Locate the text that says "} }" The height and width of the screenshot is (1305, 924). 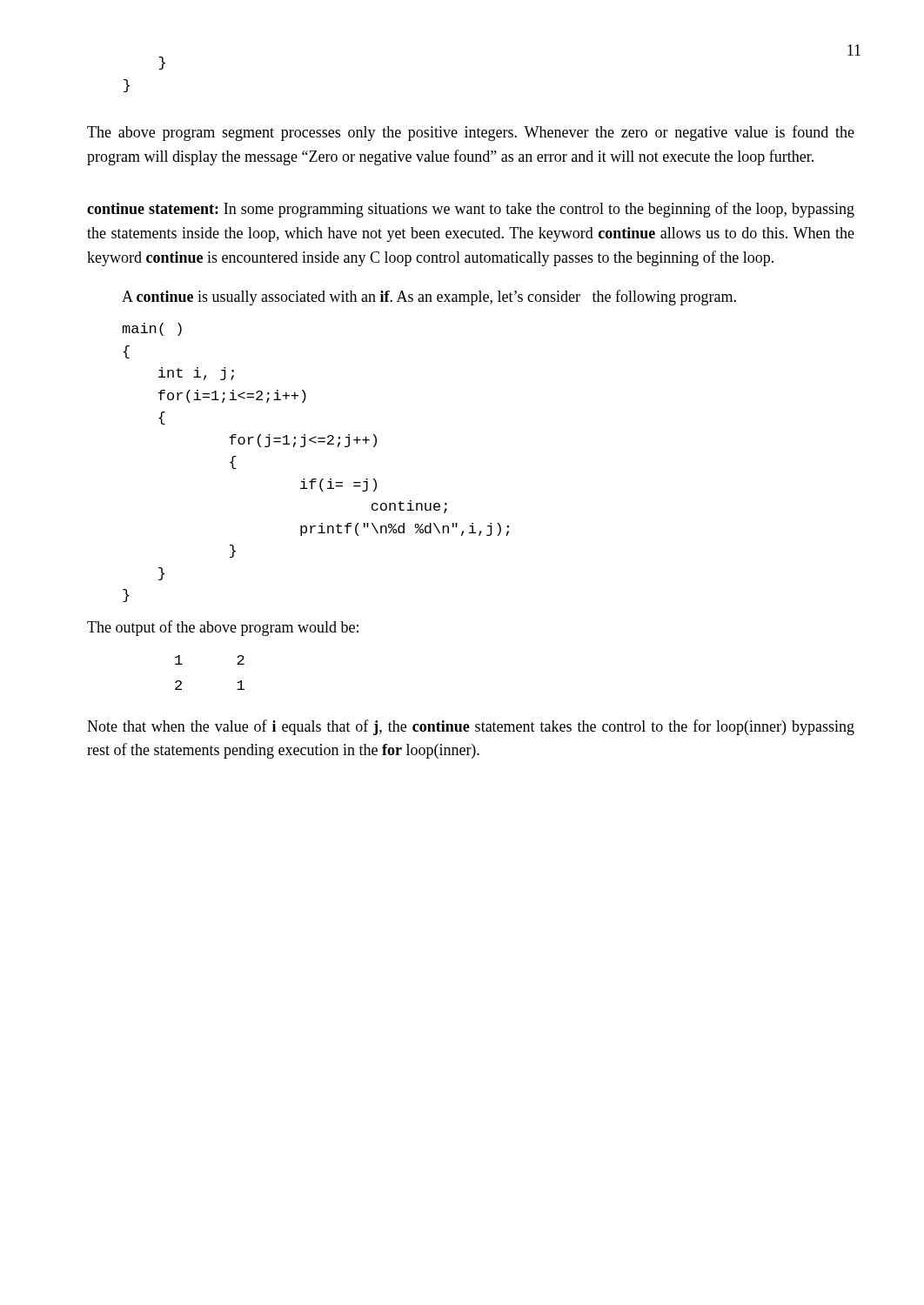click(x=162, y=60)
